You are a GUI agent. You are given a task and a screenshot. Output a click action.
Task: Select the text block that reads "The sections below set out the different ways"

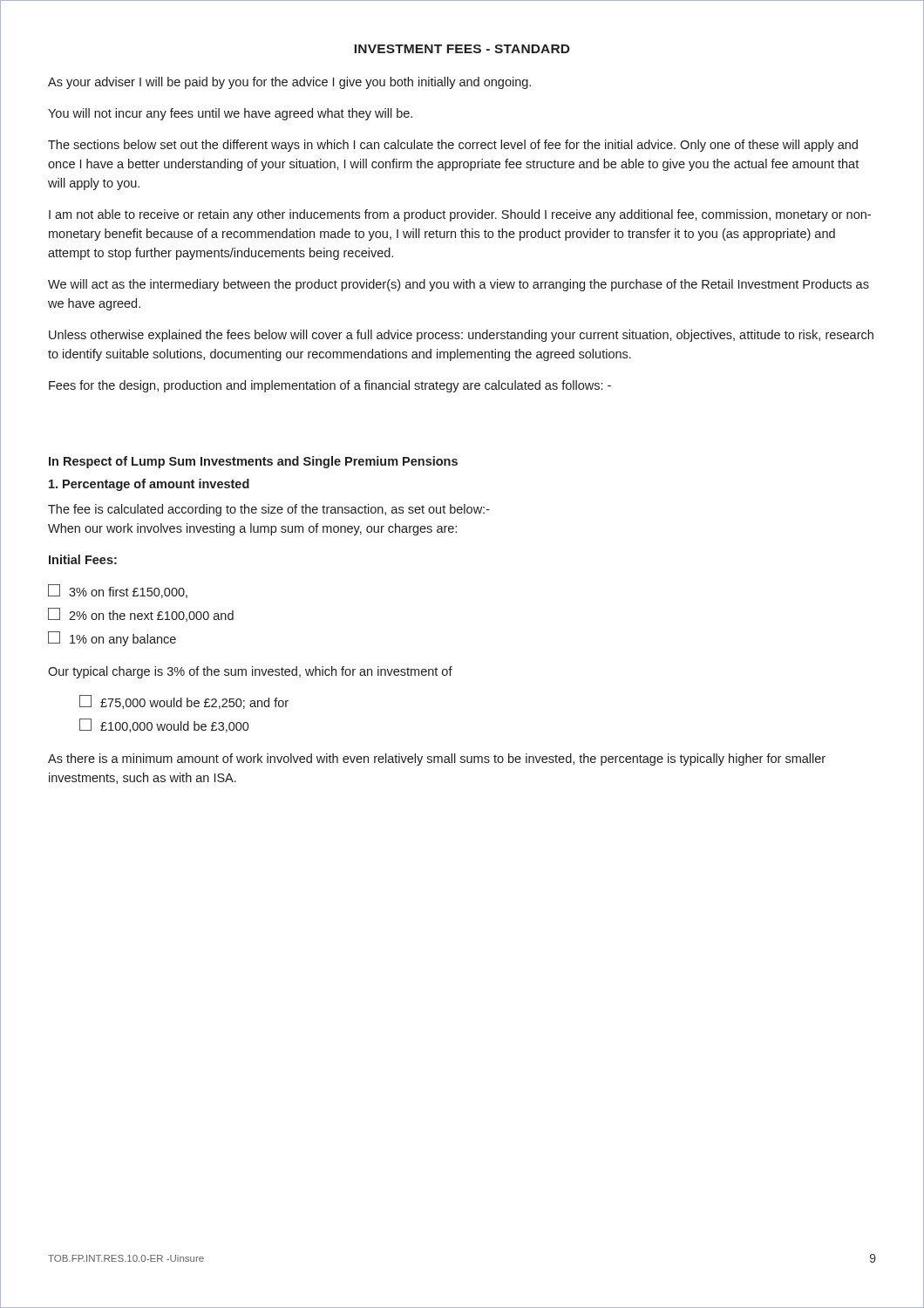coord(453,164)
